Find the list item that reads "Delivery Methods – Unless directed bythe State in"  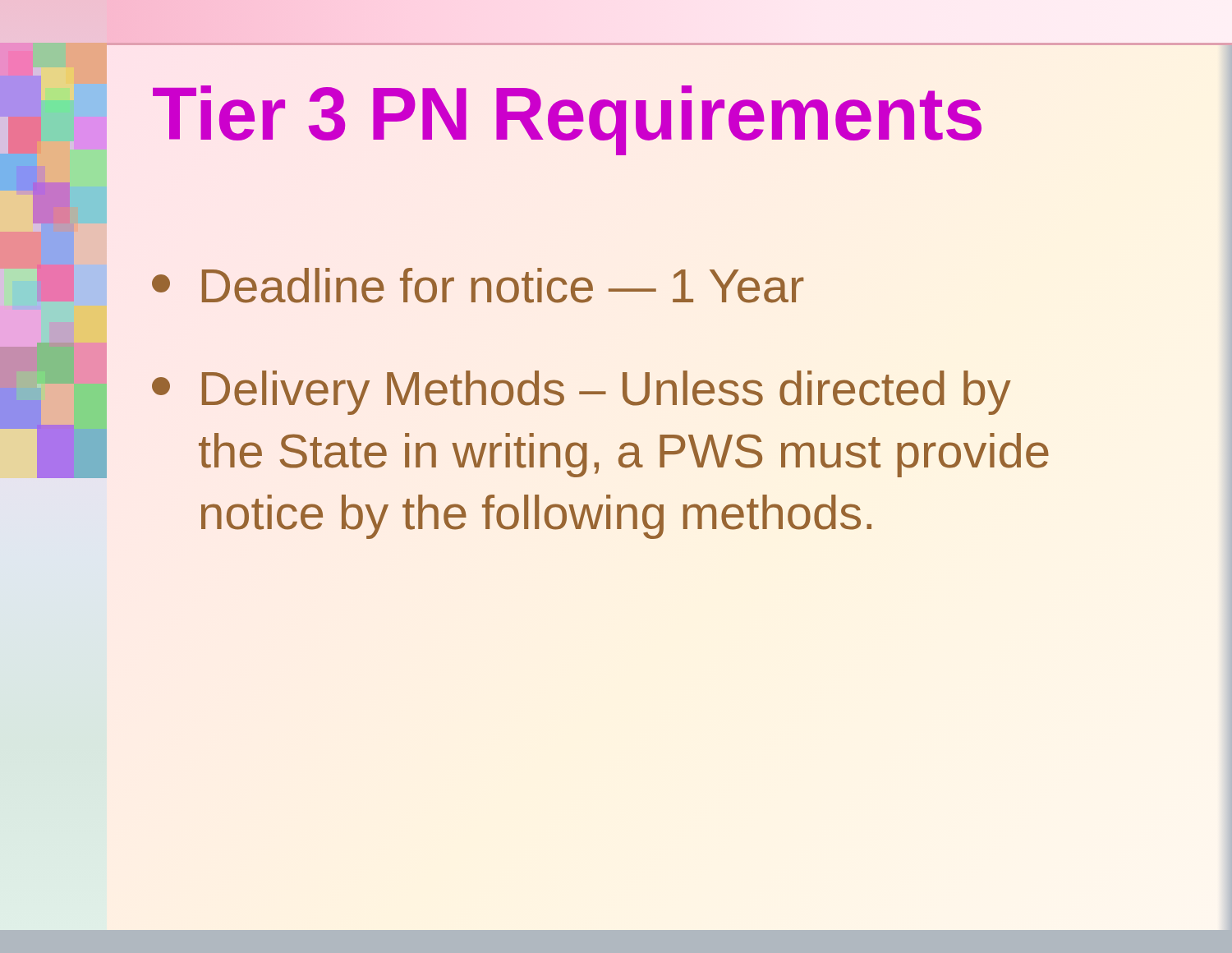point(601,451)
